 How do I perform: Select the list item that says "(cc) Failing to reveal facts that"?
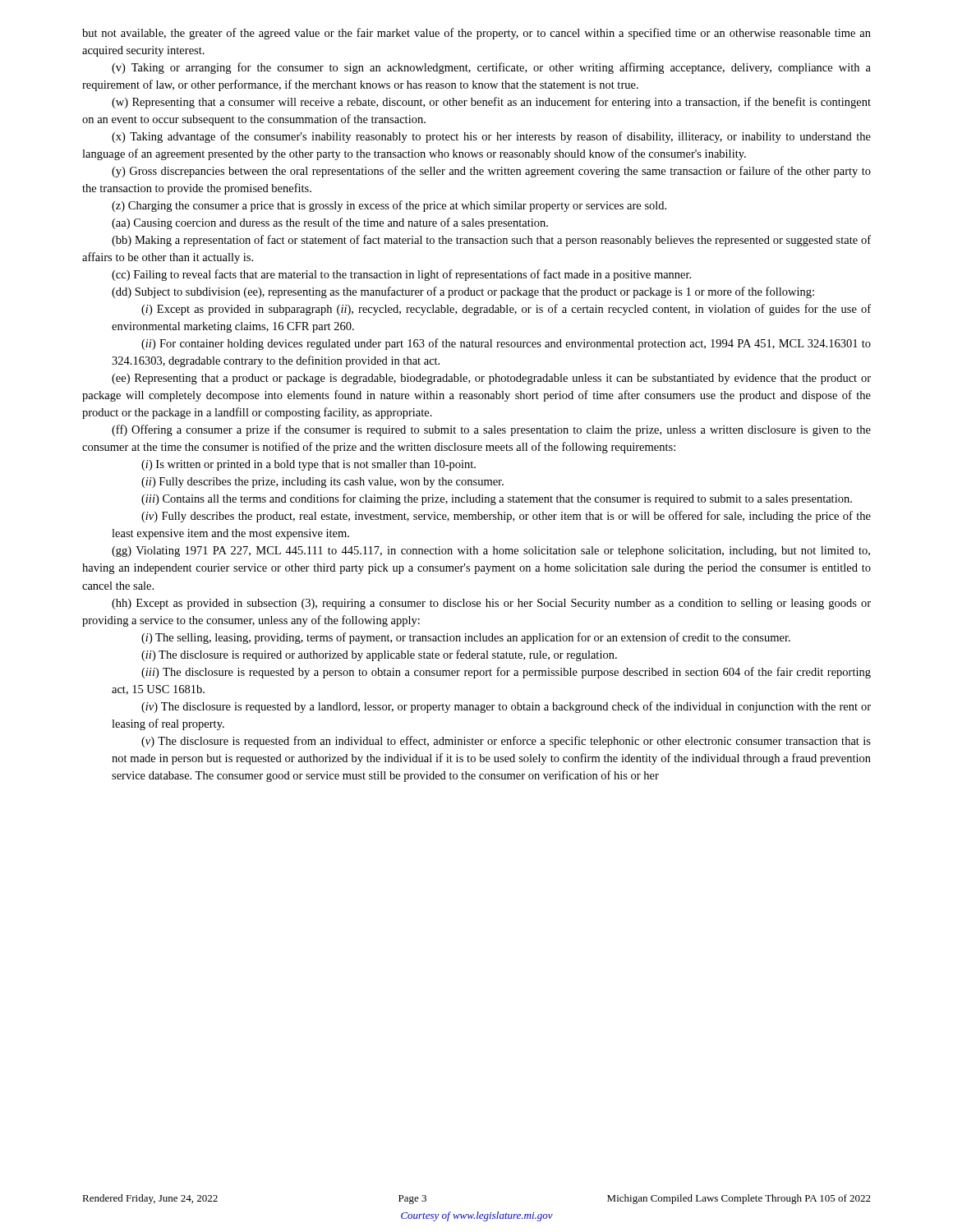point(402,274)
